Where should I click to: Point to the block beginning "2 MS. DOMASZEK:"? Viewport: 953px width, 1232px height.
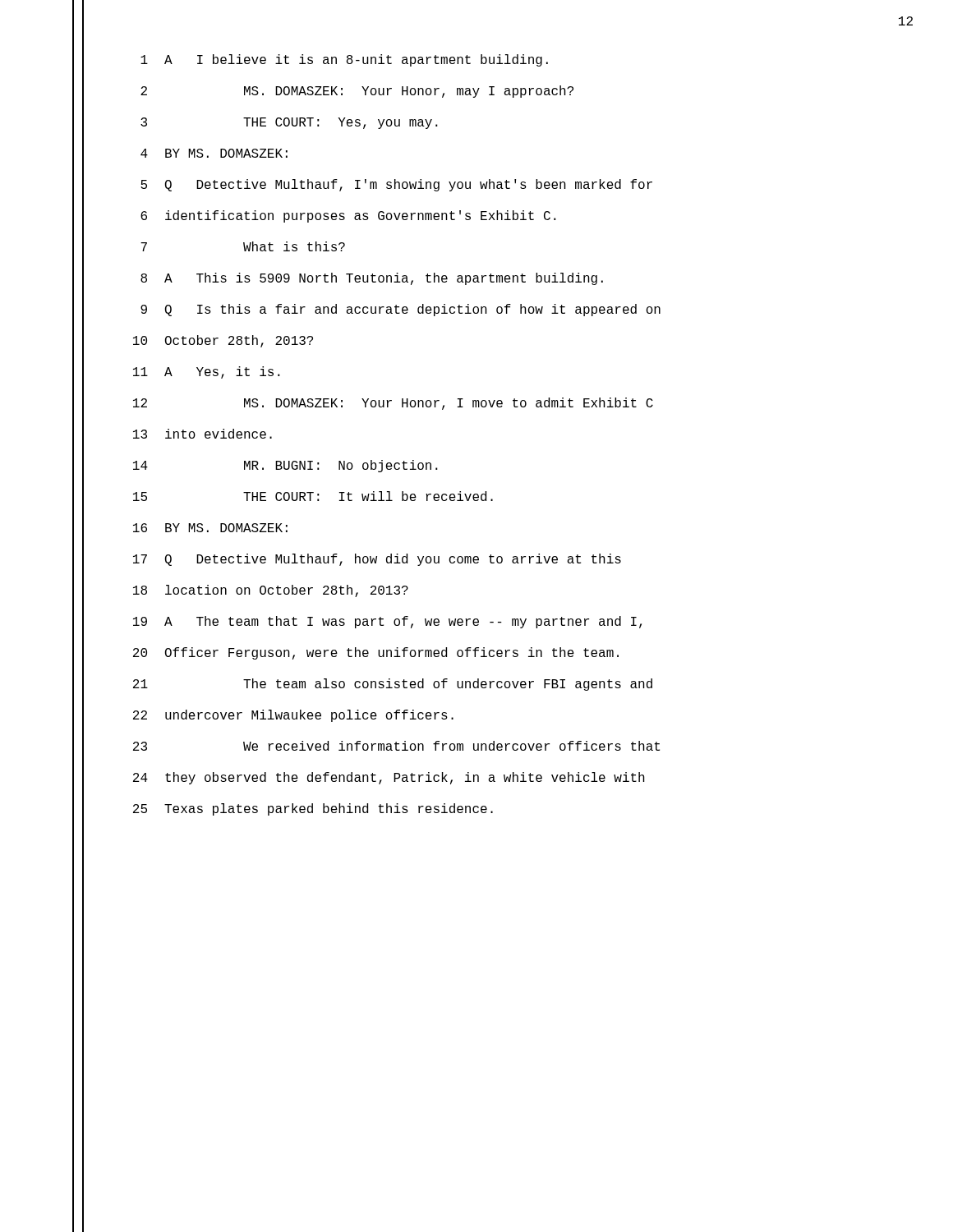[x=539, y=92]
